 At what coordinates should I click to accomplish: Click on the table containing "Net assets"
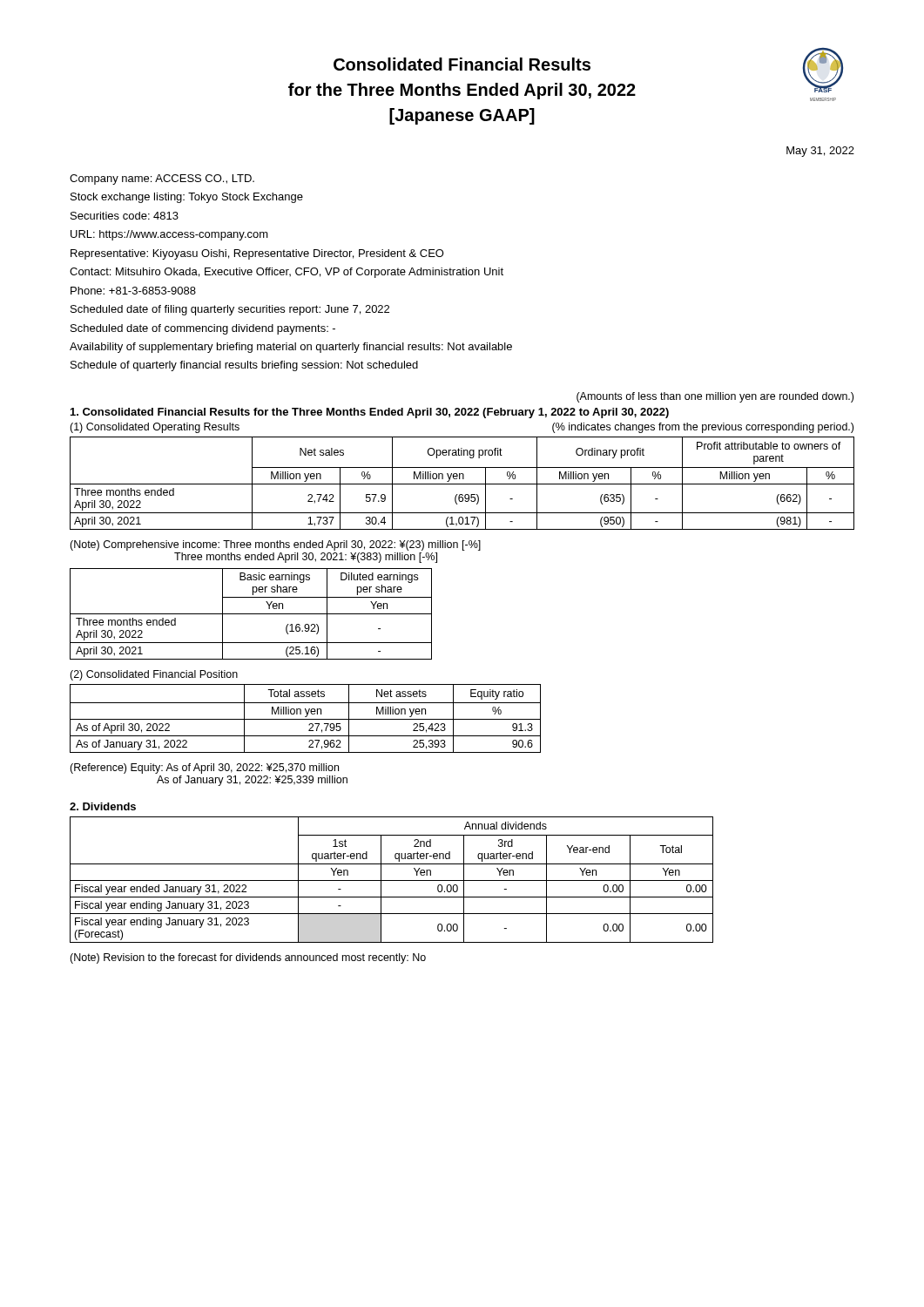[x=462, y=718]
